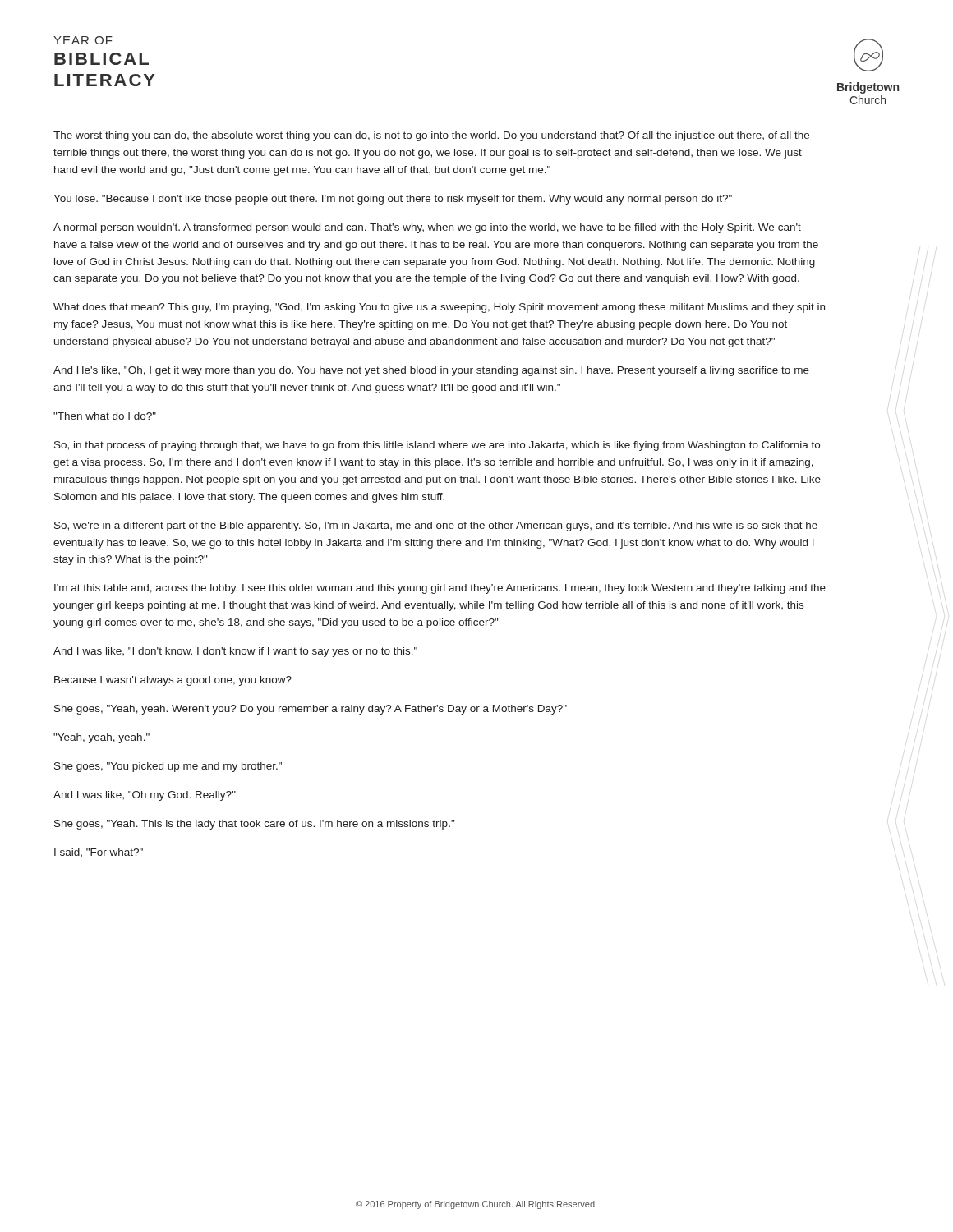Locate the region starting "I said, "For what?""

[x=99, y=853]
